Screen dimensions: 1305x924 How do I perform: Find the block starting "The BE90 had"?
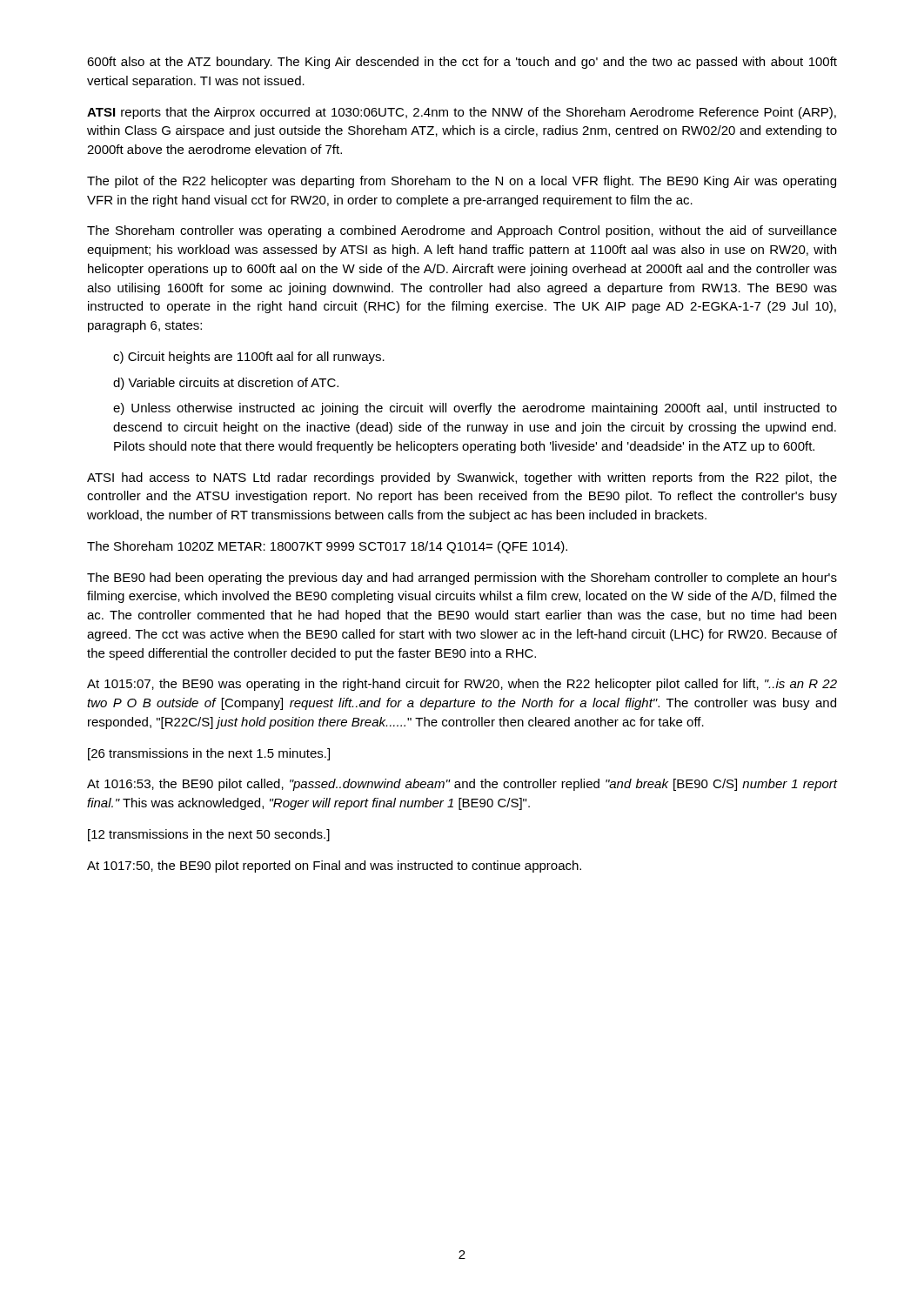tap(462, 615)
